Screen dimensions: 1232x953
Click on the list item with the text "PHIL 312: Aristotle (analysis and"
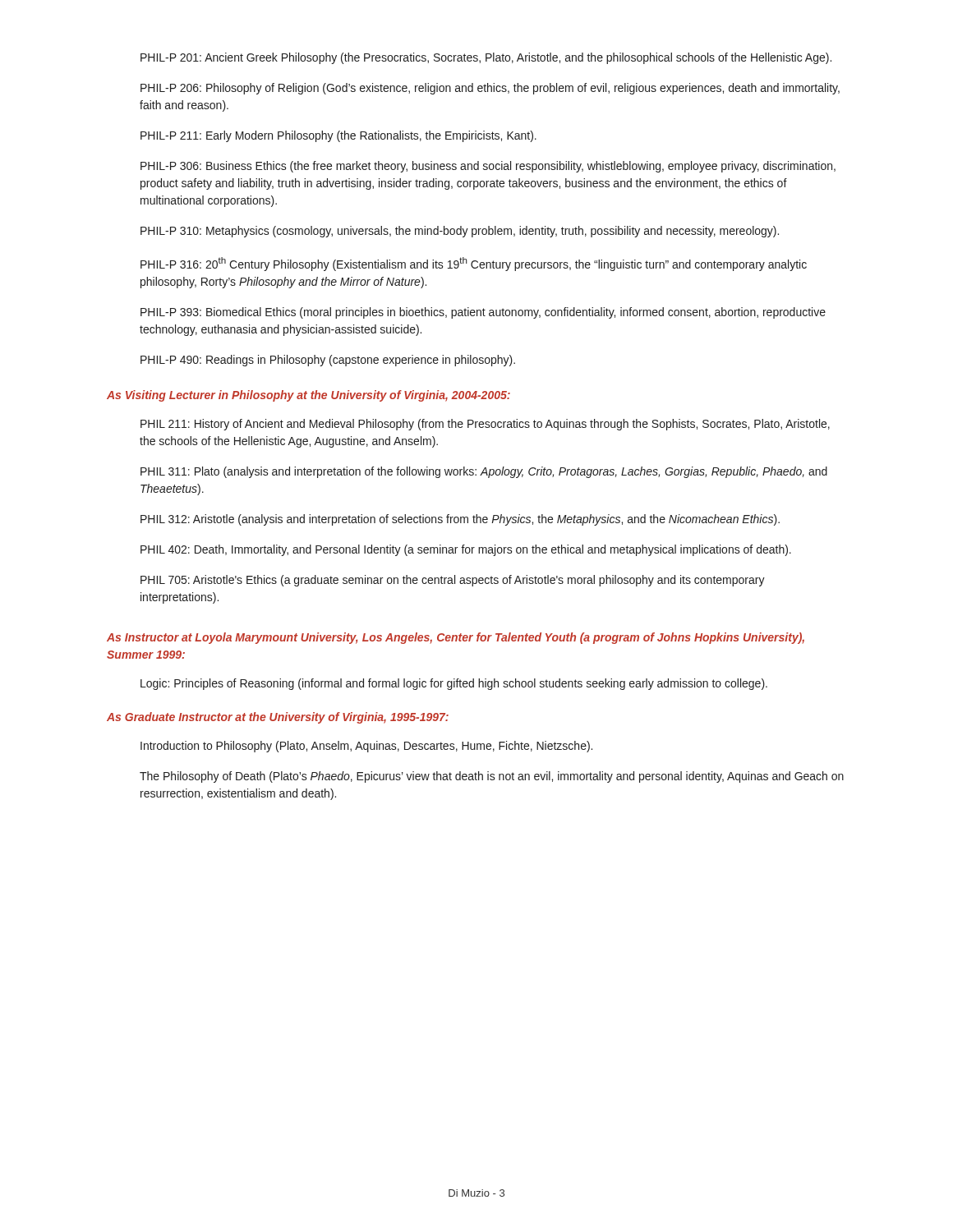pyautogui.click(x=460, y=519)
